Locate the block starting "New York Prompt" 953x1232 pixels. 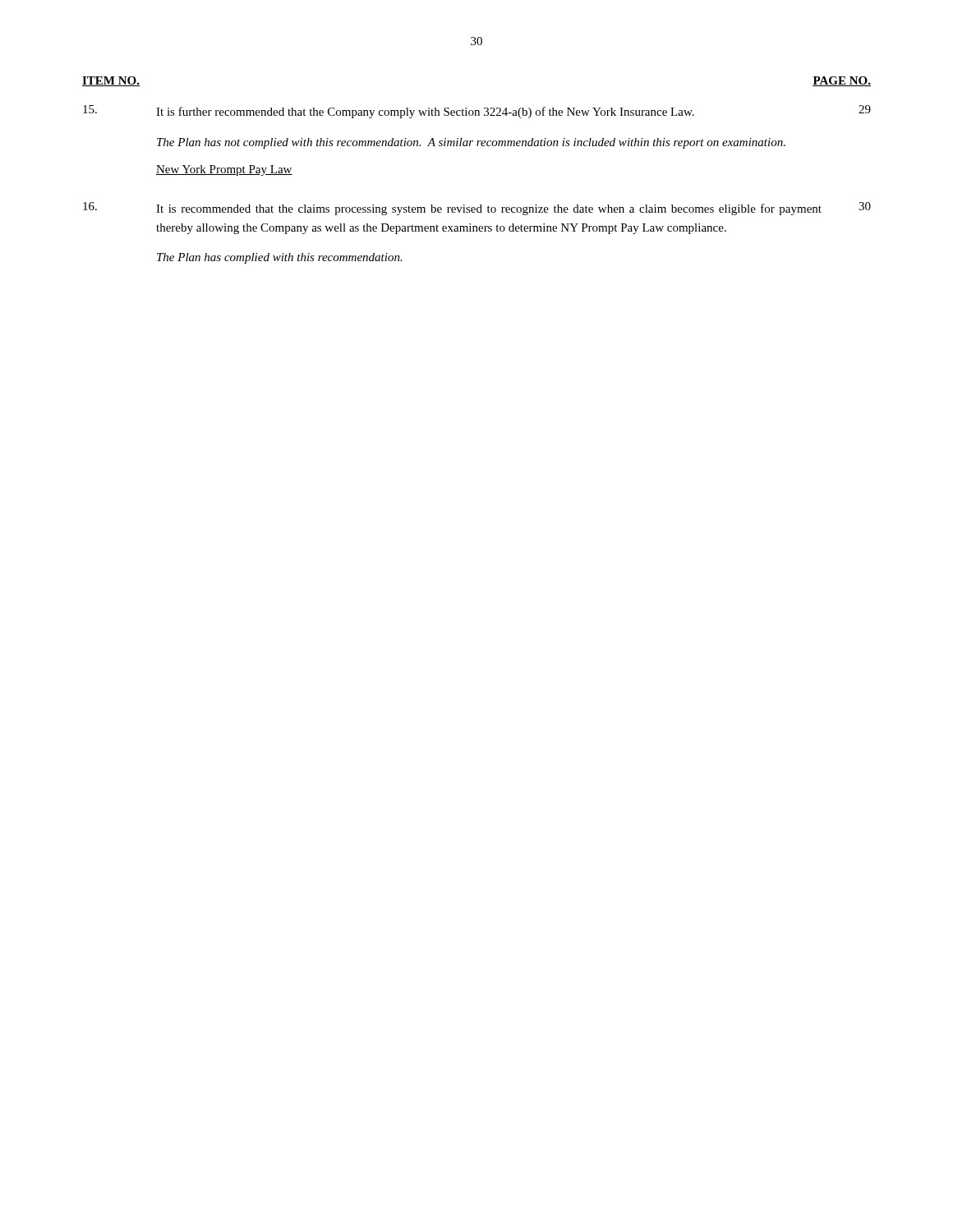(224, 169)
